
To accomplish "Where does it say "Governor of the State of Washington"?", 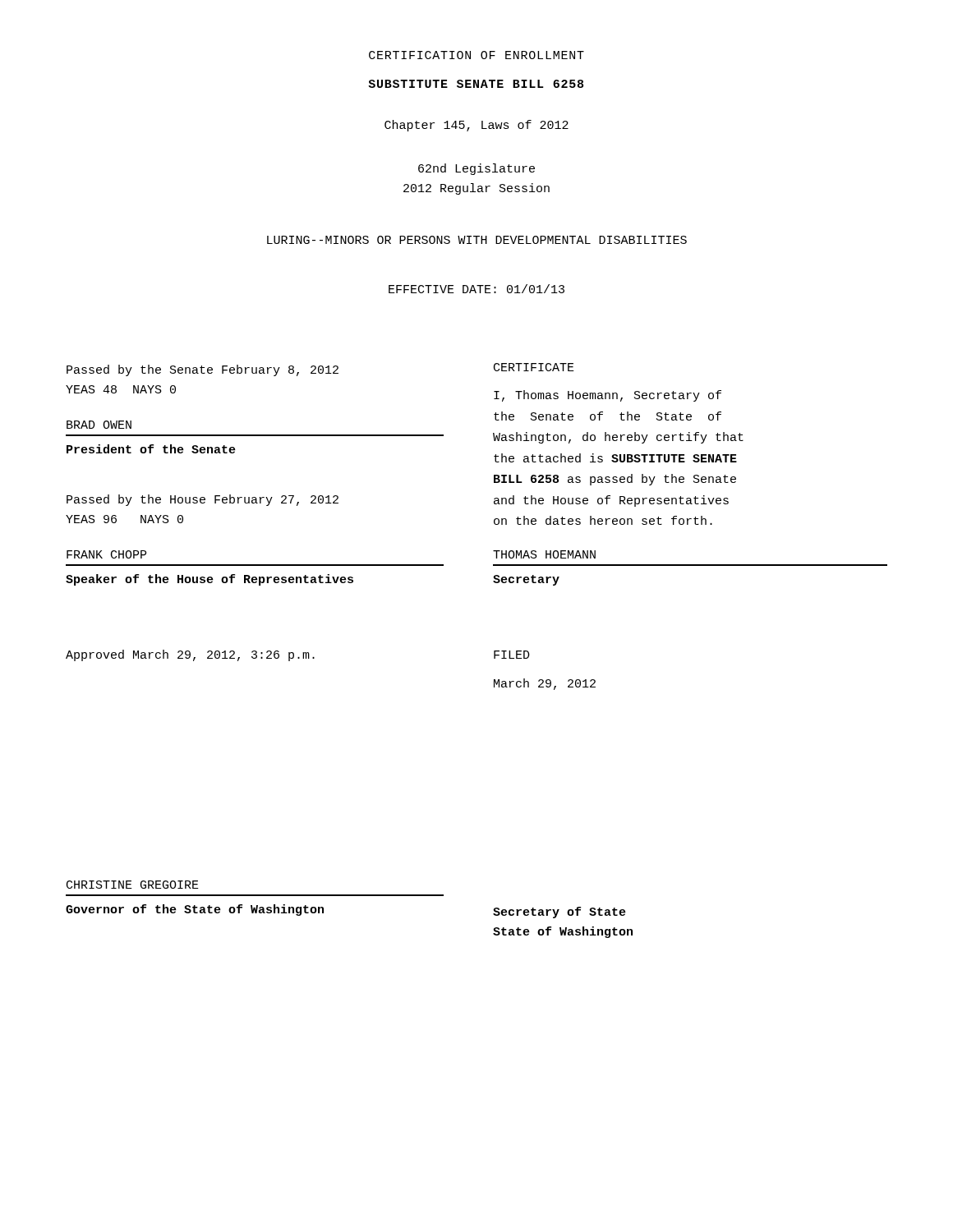I will click(195, 910).
